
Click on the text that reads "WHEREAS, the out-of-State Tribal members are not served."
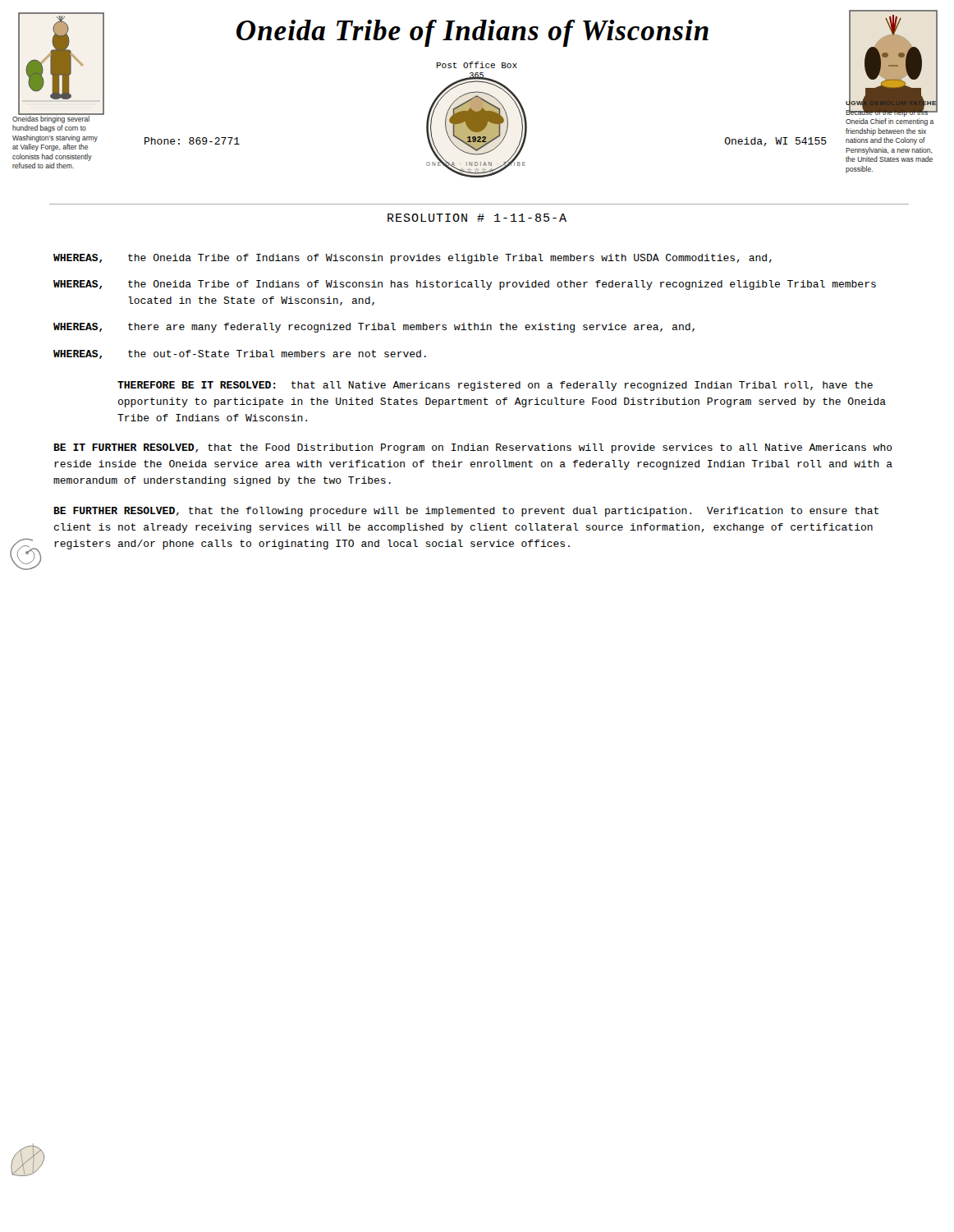pyautogui.click(x=240, y=354)
